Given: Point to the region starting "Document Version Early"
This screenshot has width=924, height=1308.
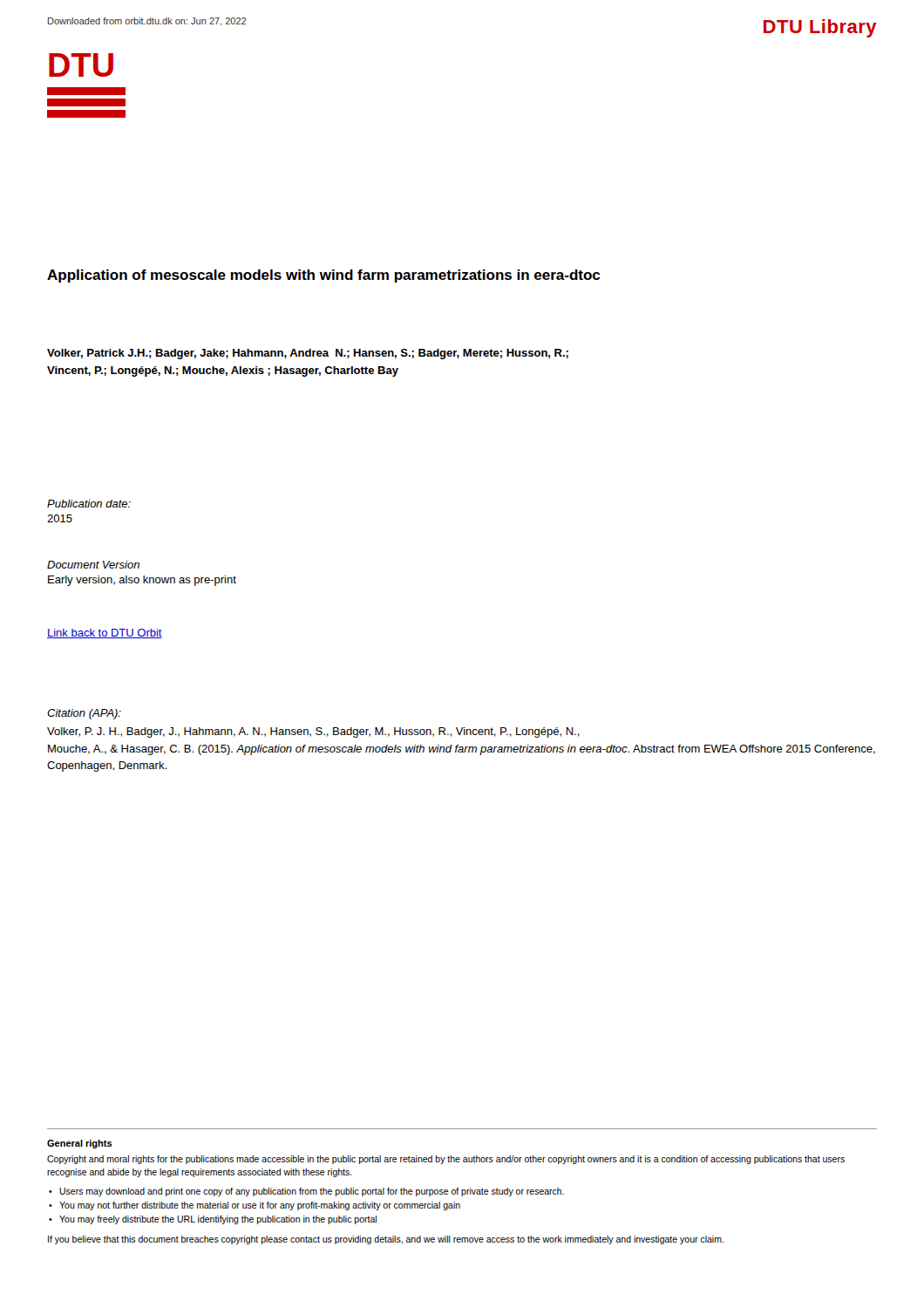Looking at the screenshot, I should tap(142, 572).
